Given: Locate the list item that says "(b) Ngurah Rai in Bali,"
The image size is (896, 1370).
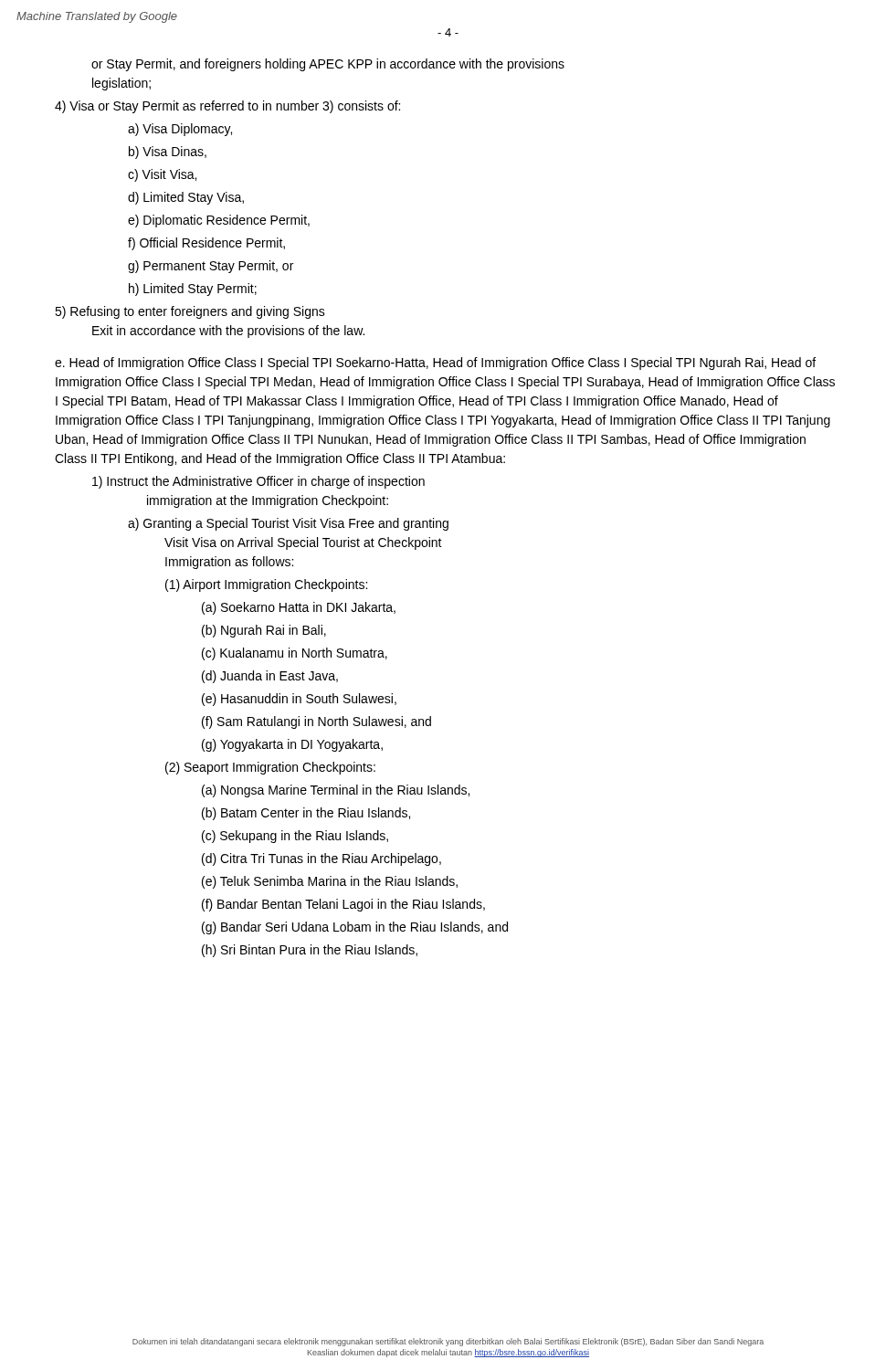Looking at the screenshot, I should (264, 630).
